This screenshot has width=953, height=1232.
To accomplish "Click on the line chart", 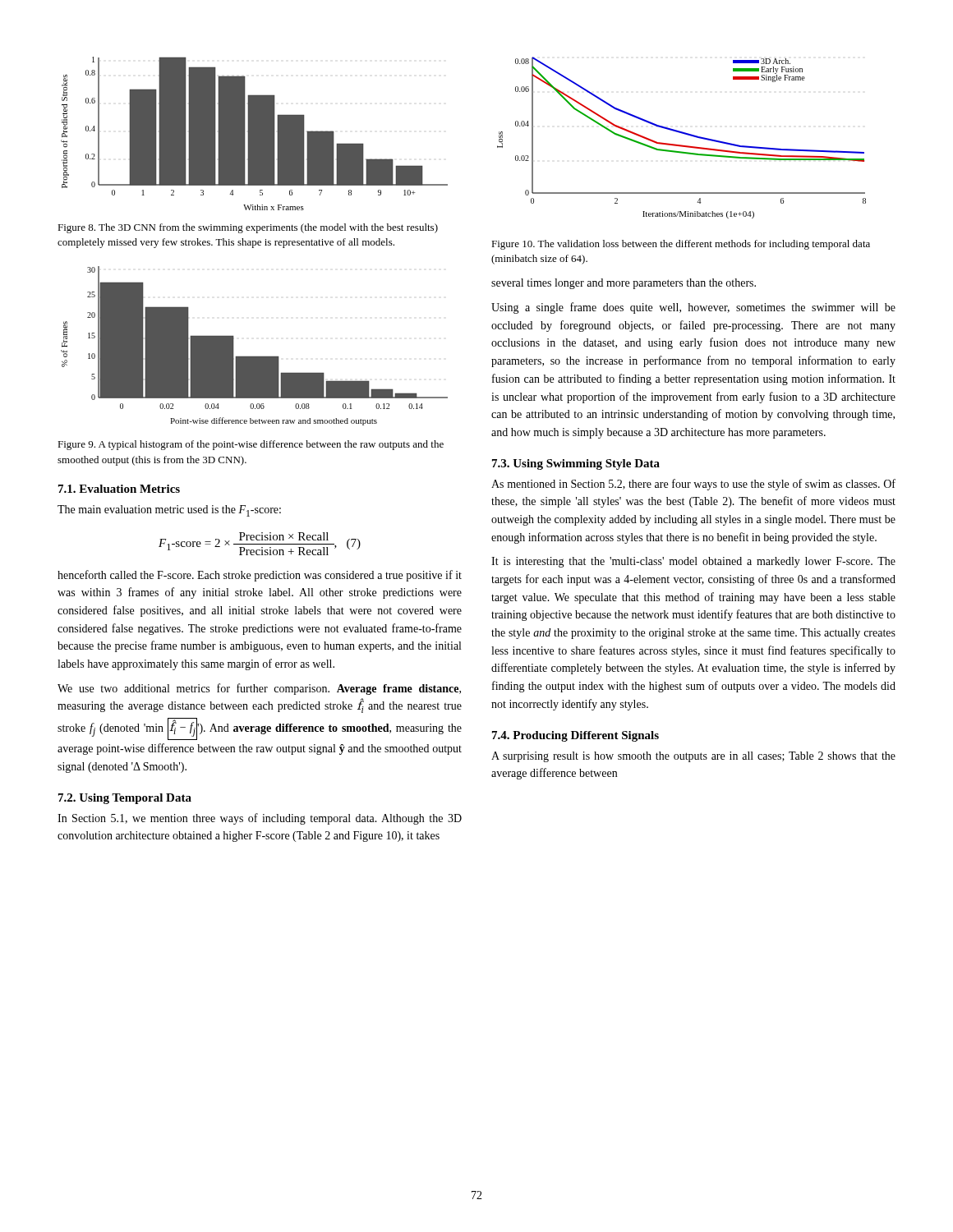I will (x=693, y=141).
